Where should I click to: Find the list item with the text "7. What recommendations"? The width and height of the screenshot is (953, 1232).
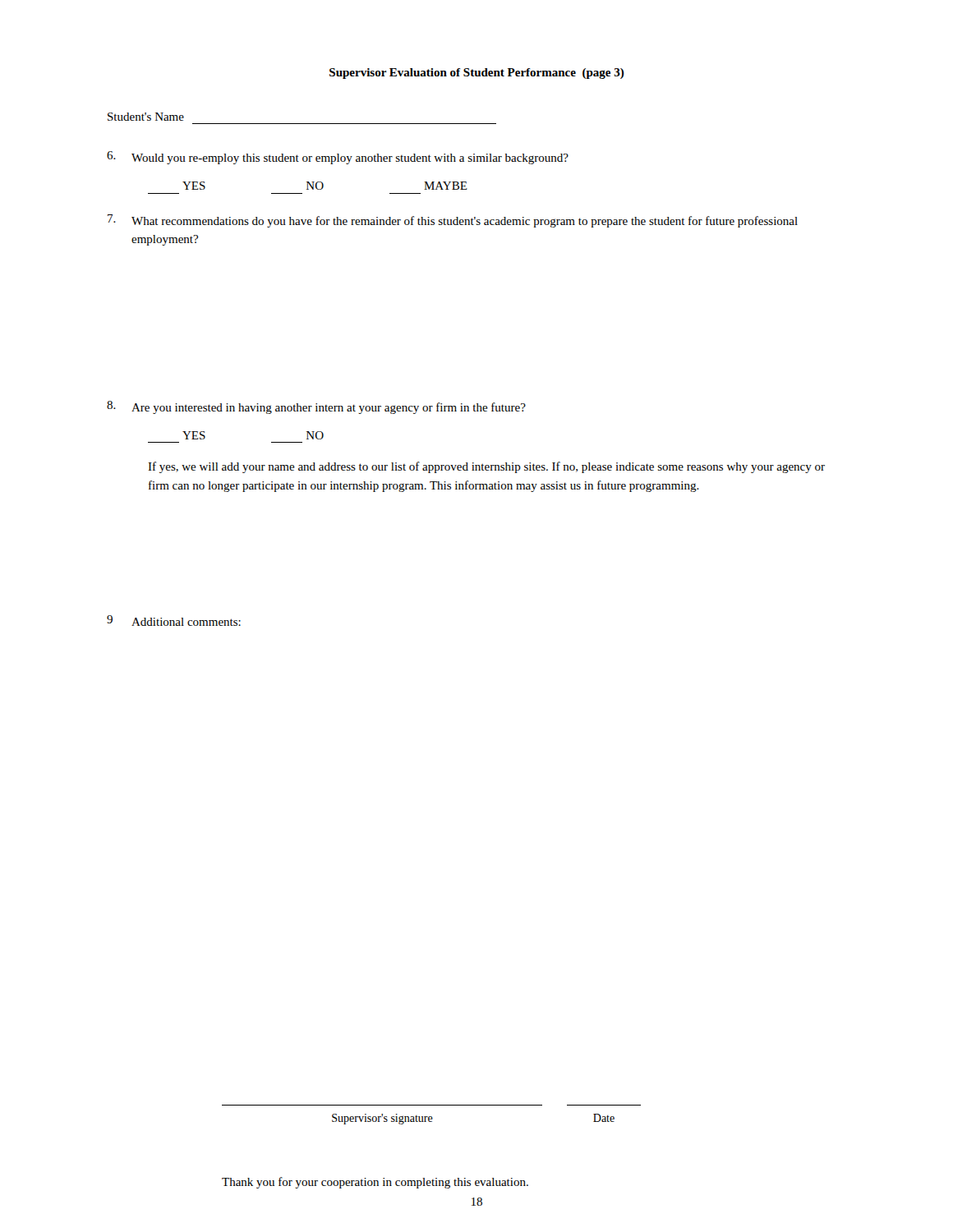[x=453, y=221]
